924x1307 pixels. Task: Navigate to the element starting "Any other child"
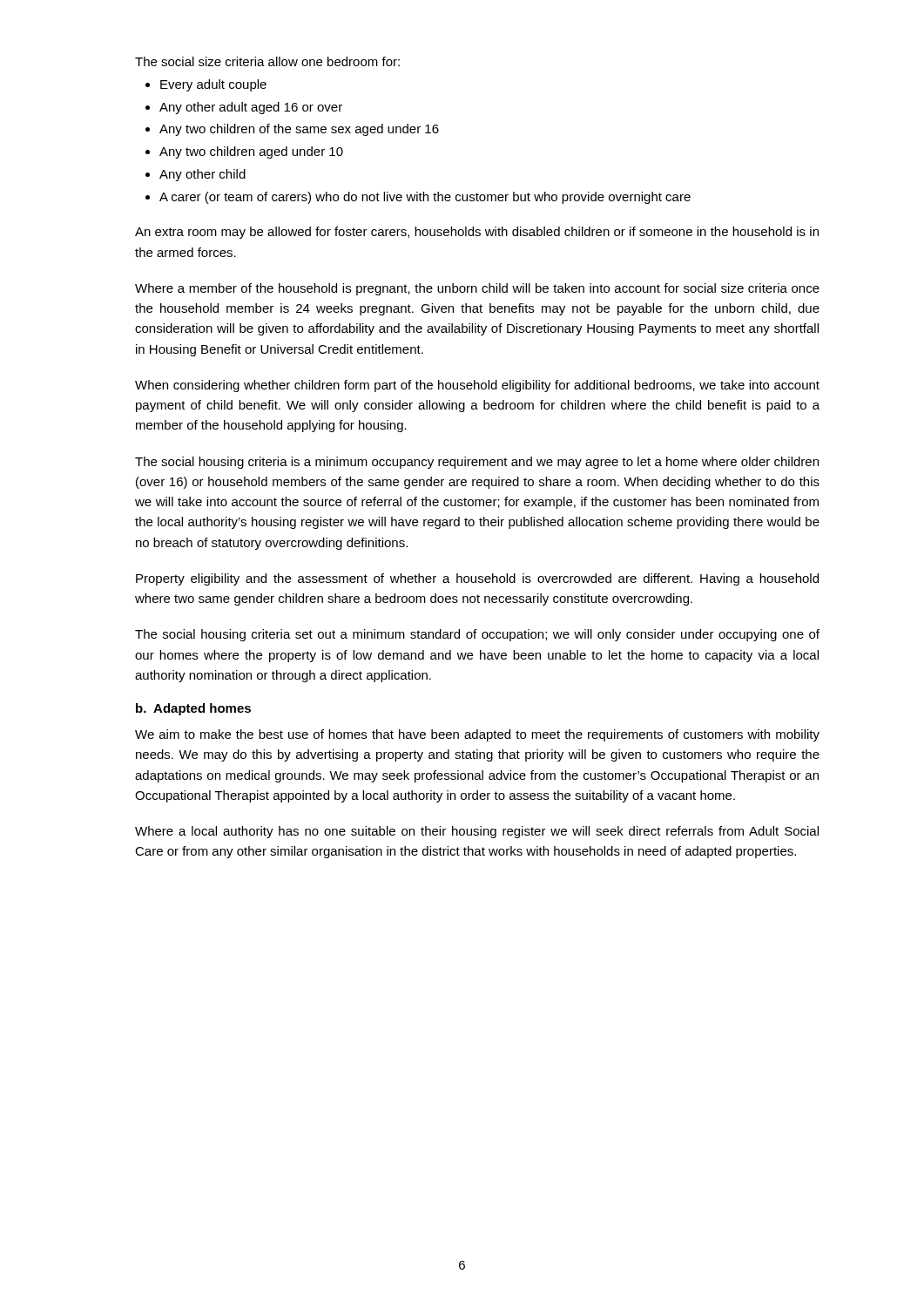pyautogui.click(x=203, y=174)
